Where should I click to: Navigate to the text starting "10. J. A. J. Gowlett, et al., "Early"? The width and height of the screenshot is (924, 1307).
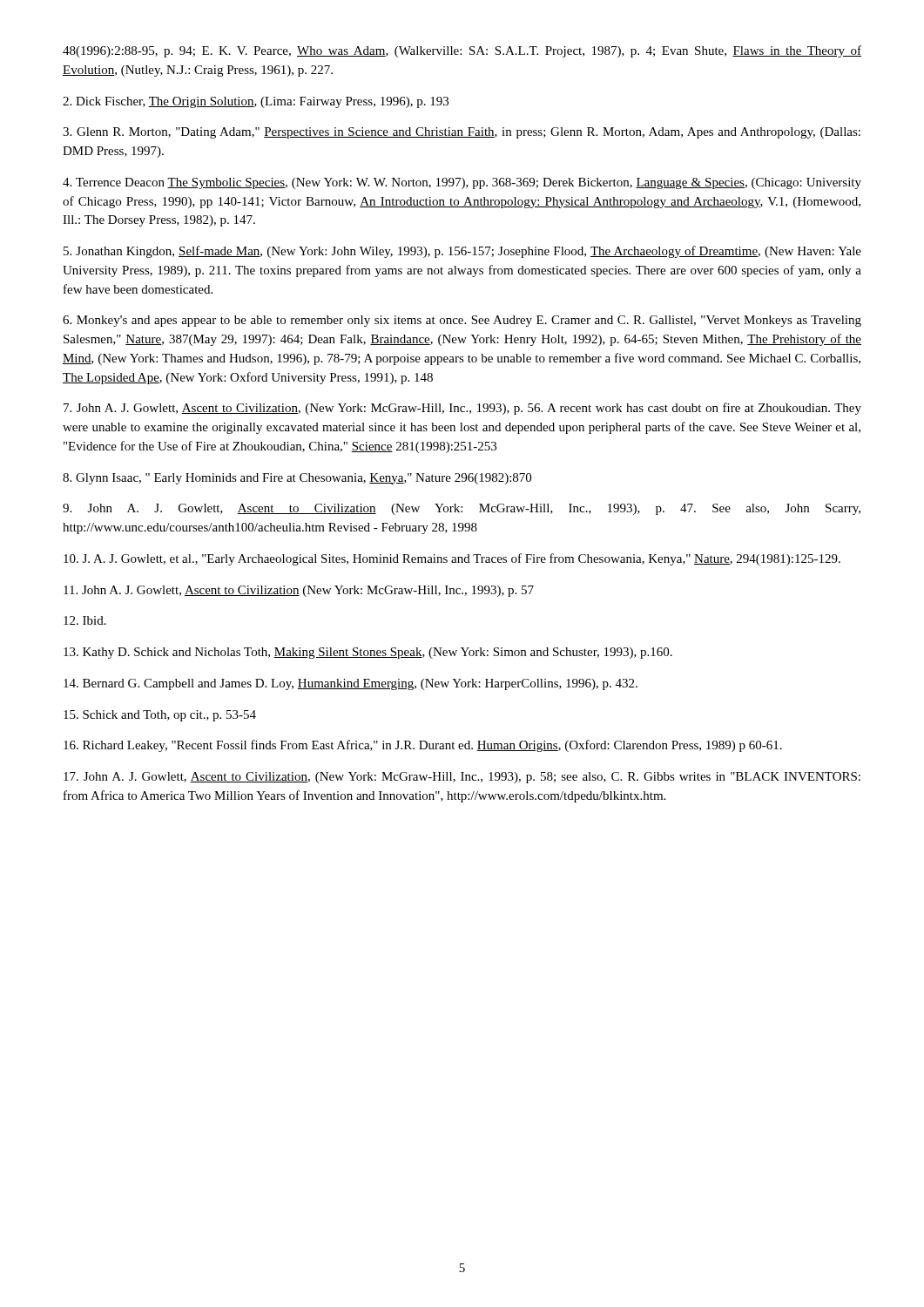[x=452, y=558]
